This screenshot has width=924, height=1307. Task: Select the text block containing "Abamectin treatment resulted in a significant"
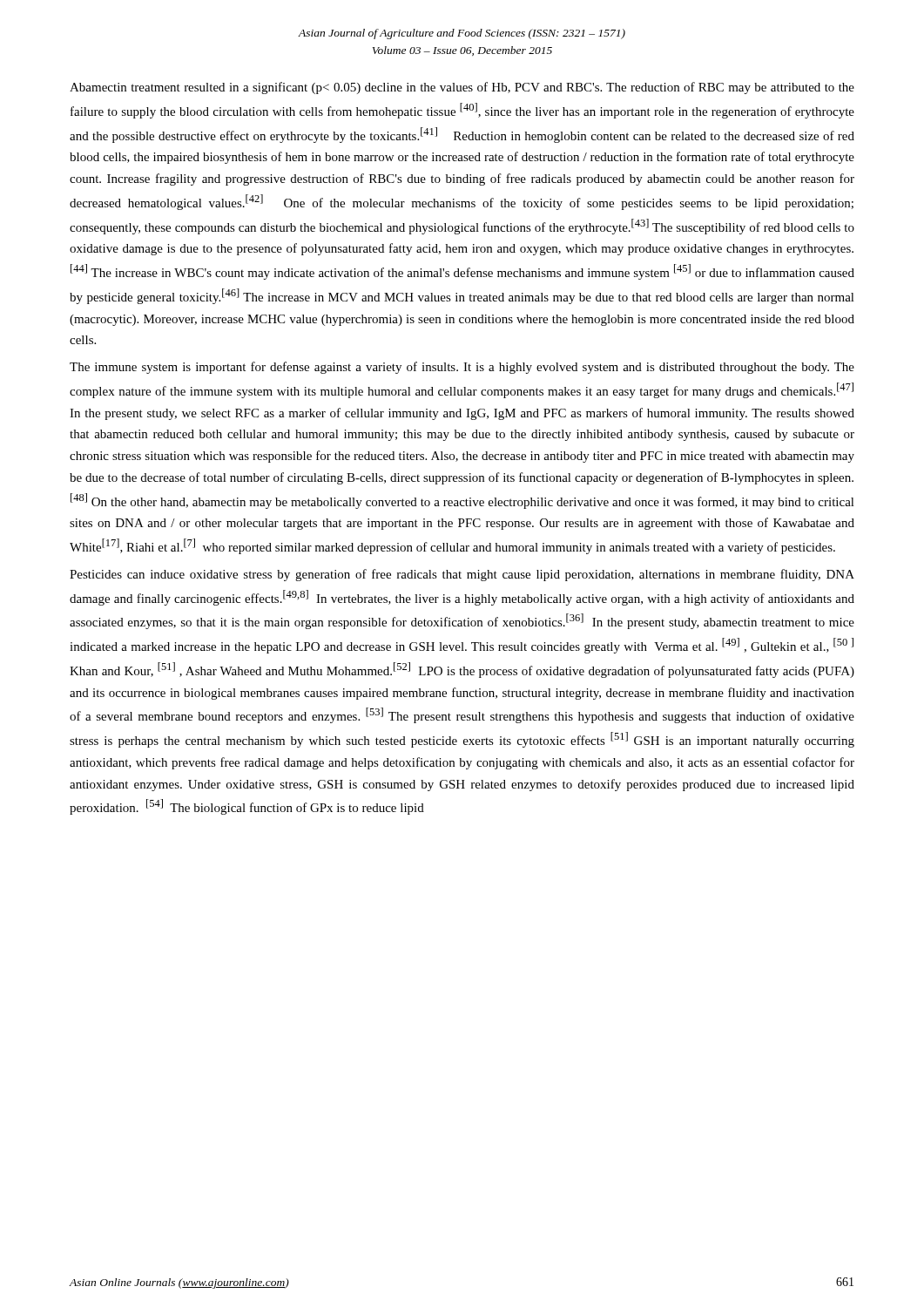click(x=462, y=214)
